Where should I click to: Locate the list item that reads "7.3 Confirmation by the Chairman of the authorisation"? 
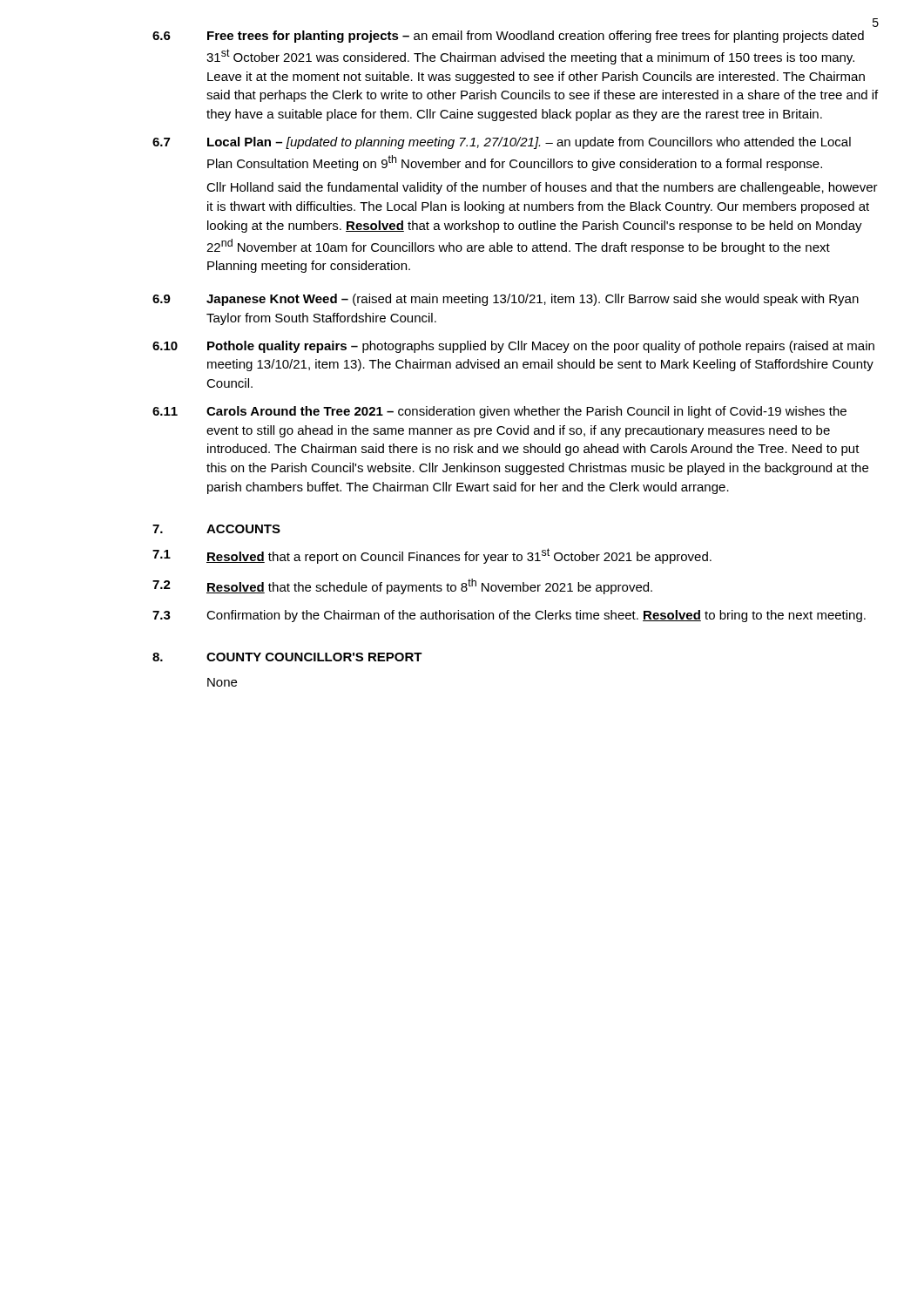point(516,615)
